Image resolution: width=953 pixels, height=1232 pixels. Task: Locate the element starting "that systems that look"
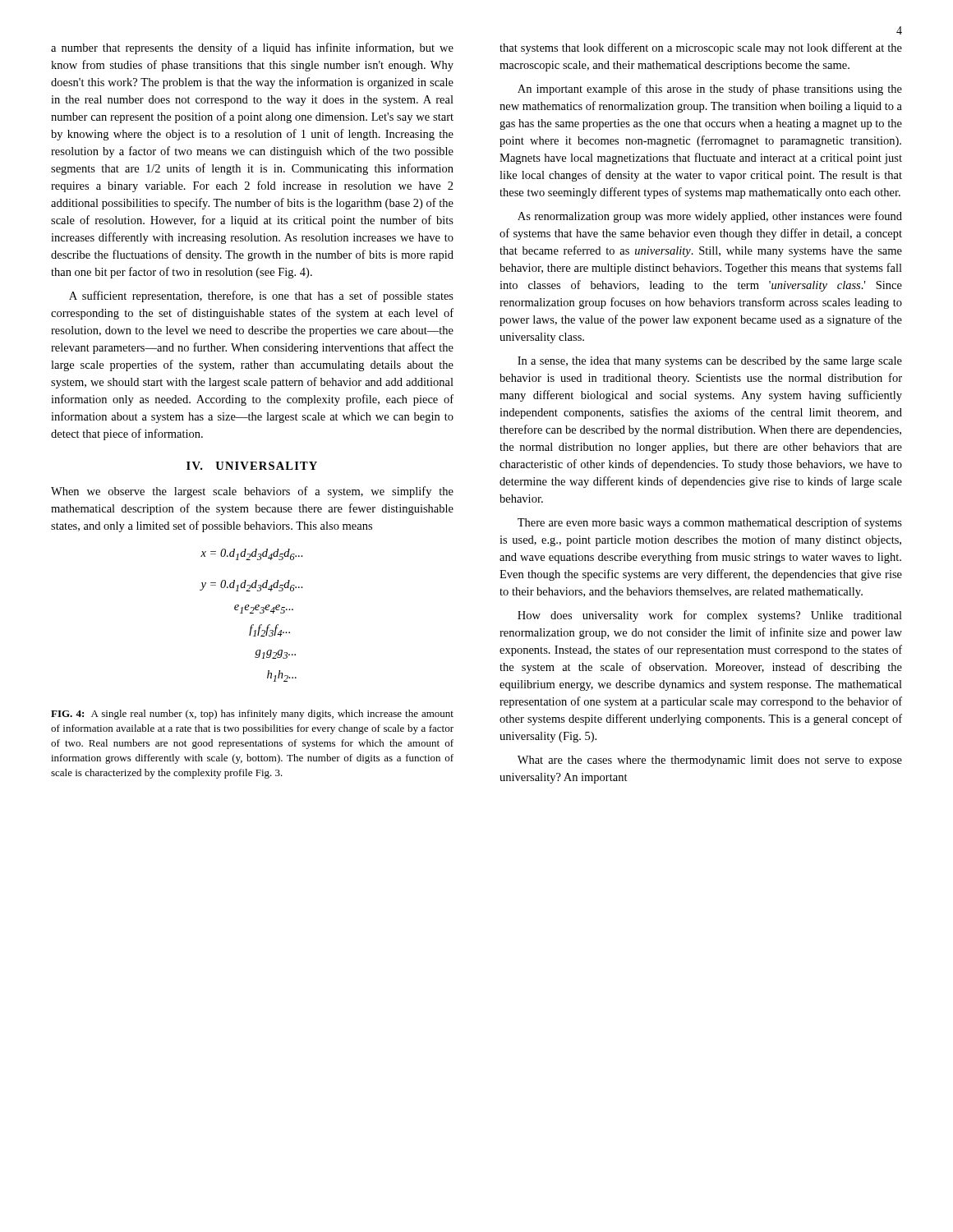coord(701,413)
